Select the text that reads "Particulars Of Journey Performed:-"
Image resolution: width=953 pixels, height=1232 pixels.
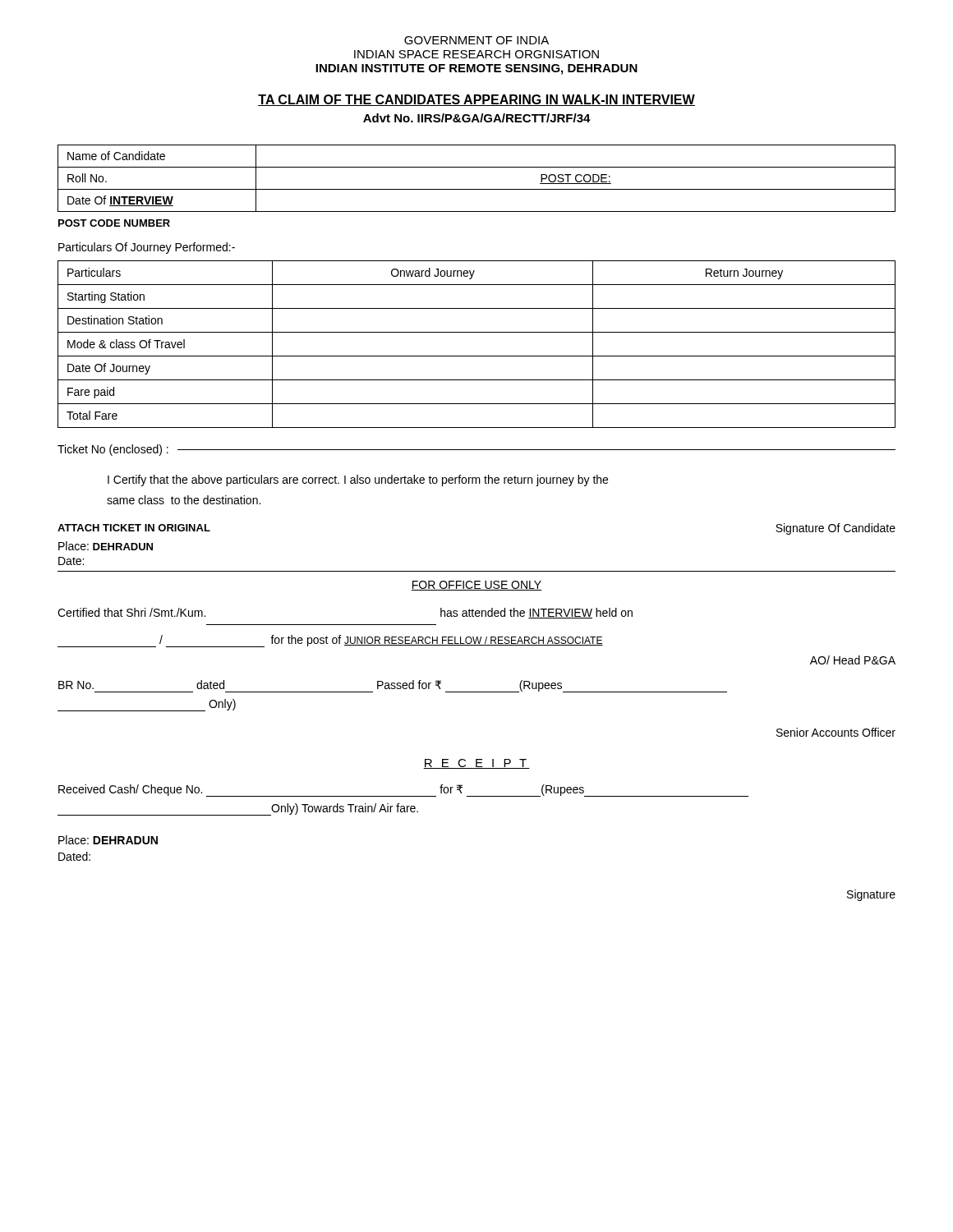(146, 247)
